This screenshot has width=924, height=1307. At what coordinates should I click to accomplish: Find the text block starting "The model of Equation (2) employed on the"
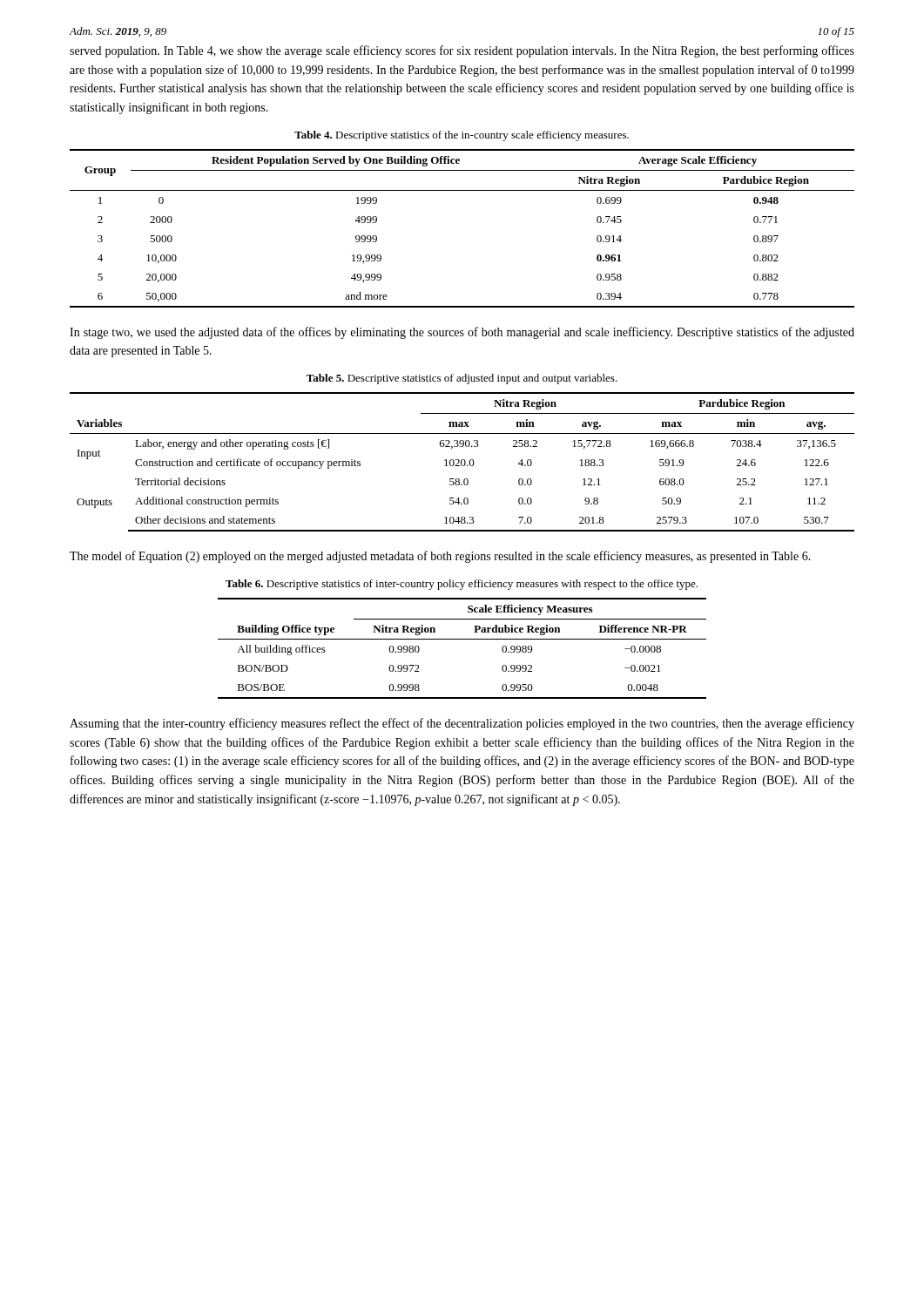pos(462,557)
